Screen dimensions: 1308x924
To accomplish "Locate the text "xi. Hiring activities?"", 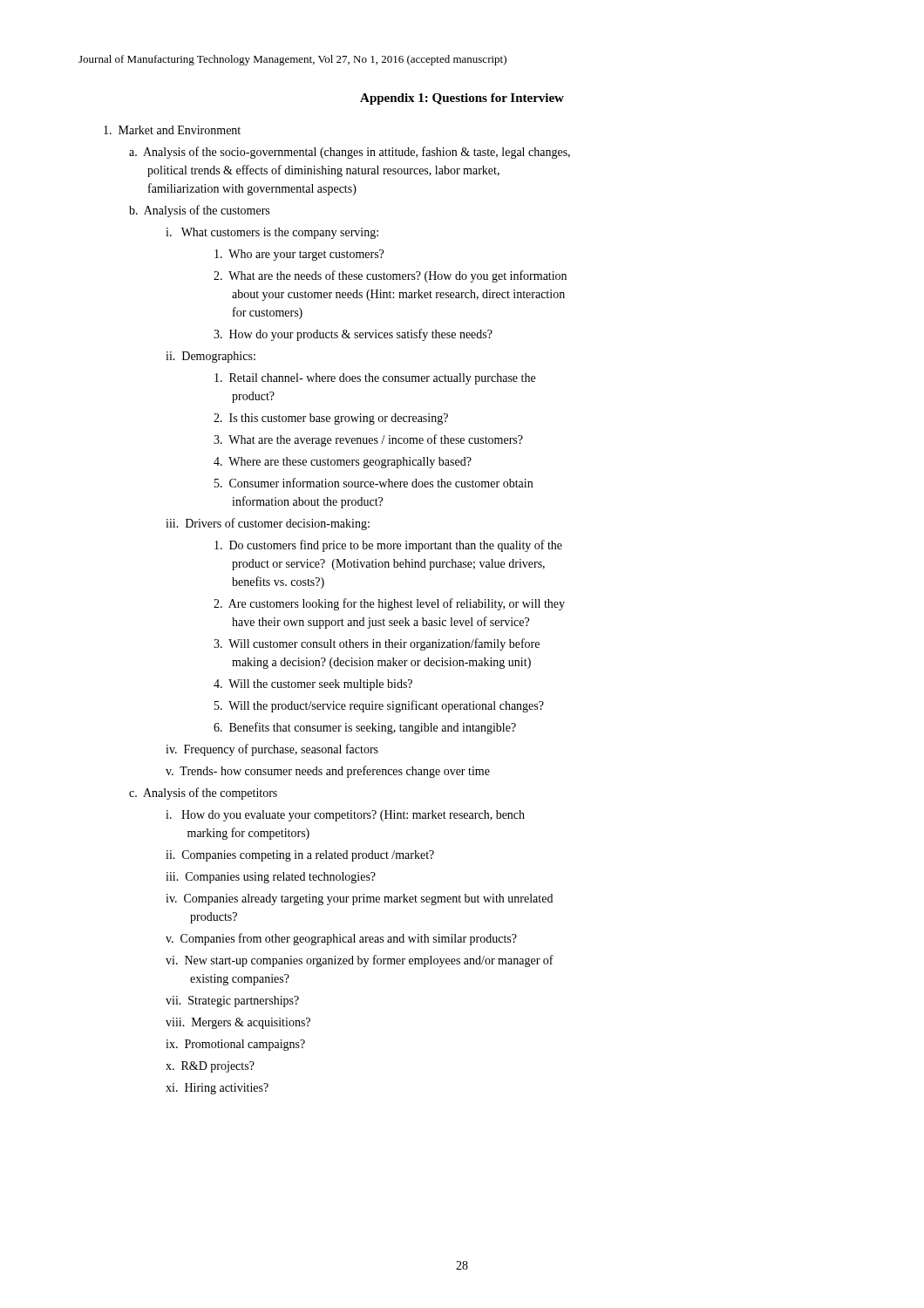I will coord(217,1088).
